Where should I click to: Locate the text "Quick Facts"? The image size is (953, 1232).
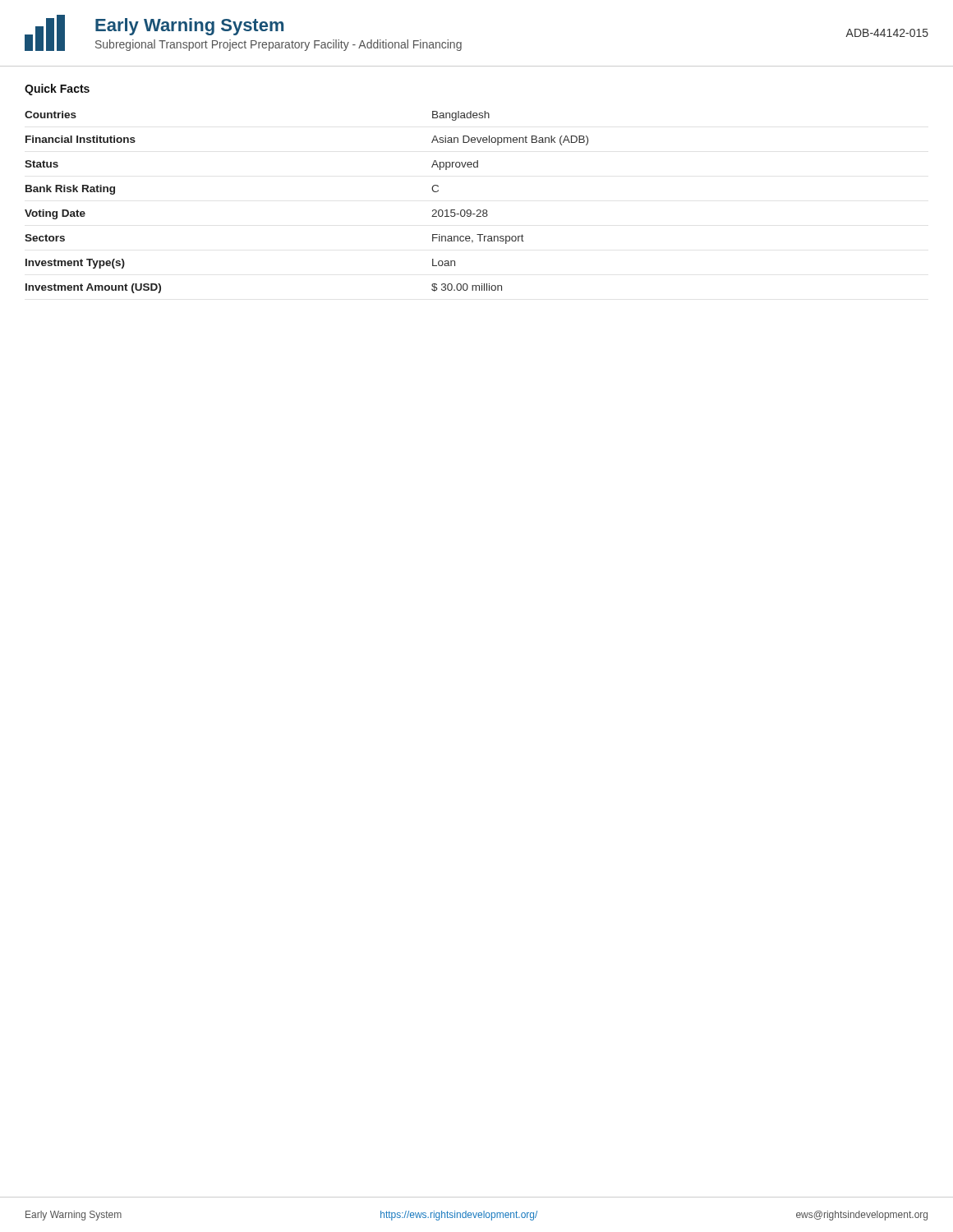(x=57, y=89)
